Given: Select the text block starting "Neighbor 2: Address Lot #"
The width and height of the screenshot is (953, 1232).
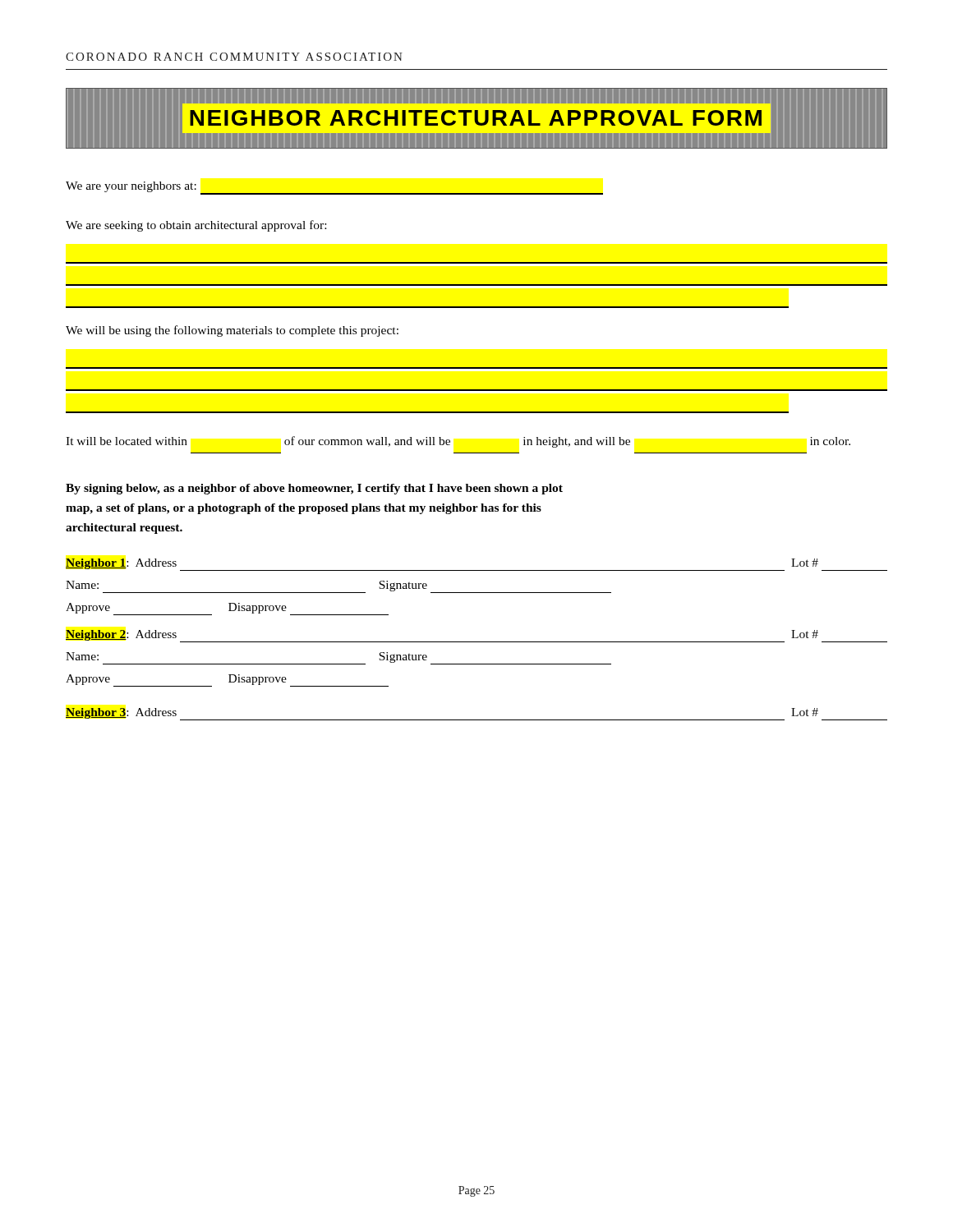Looking at the screenshot, I should click(x=476, y=657).
